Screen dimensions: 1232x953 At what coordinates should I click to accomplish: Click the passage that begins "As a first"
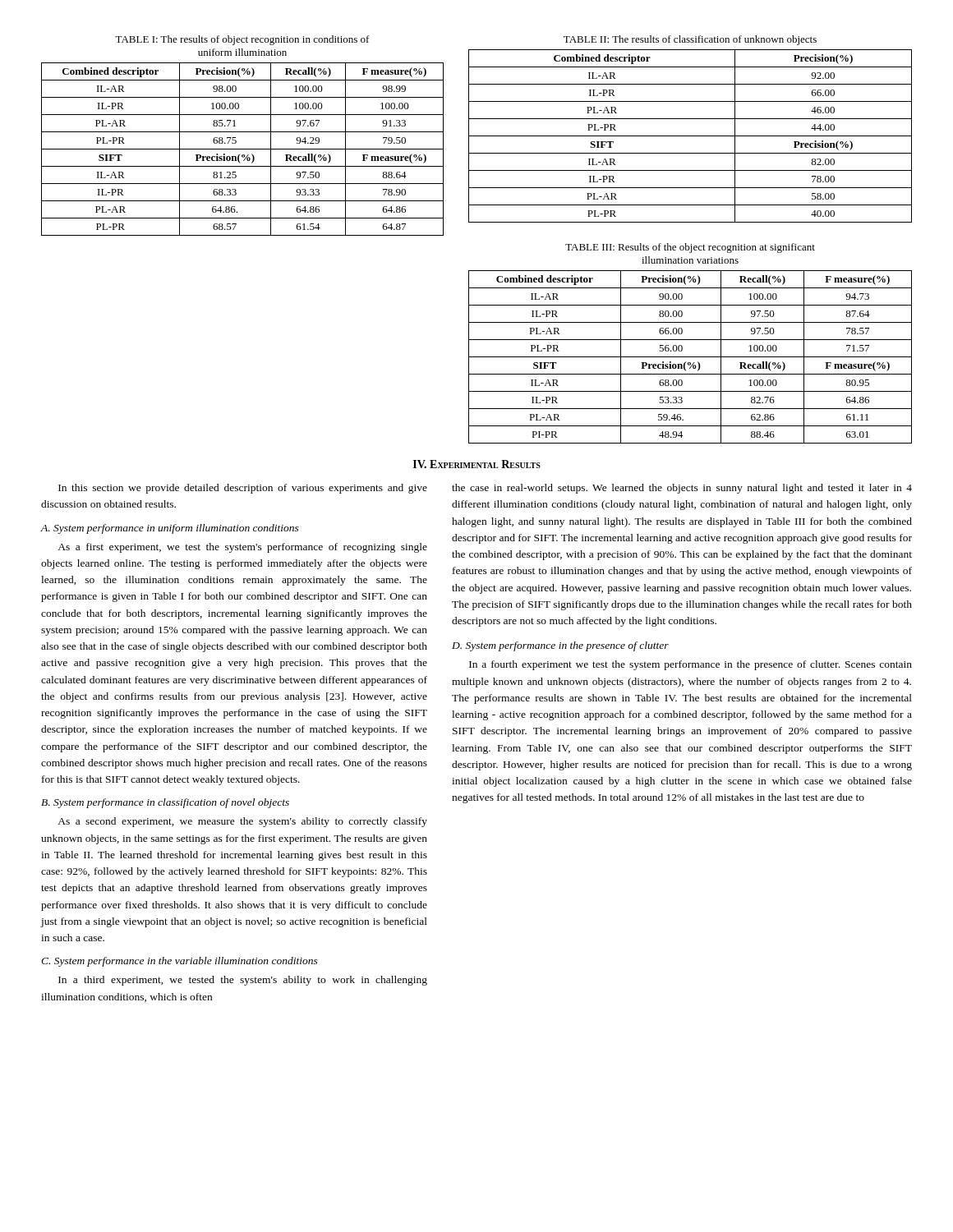click(234, 663)
